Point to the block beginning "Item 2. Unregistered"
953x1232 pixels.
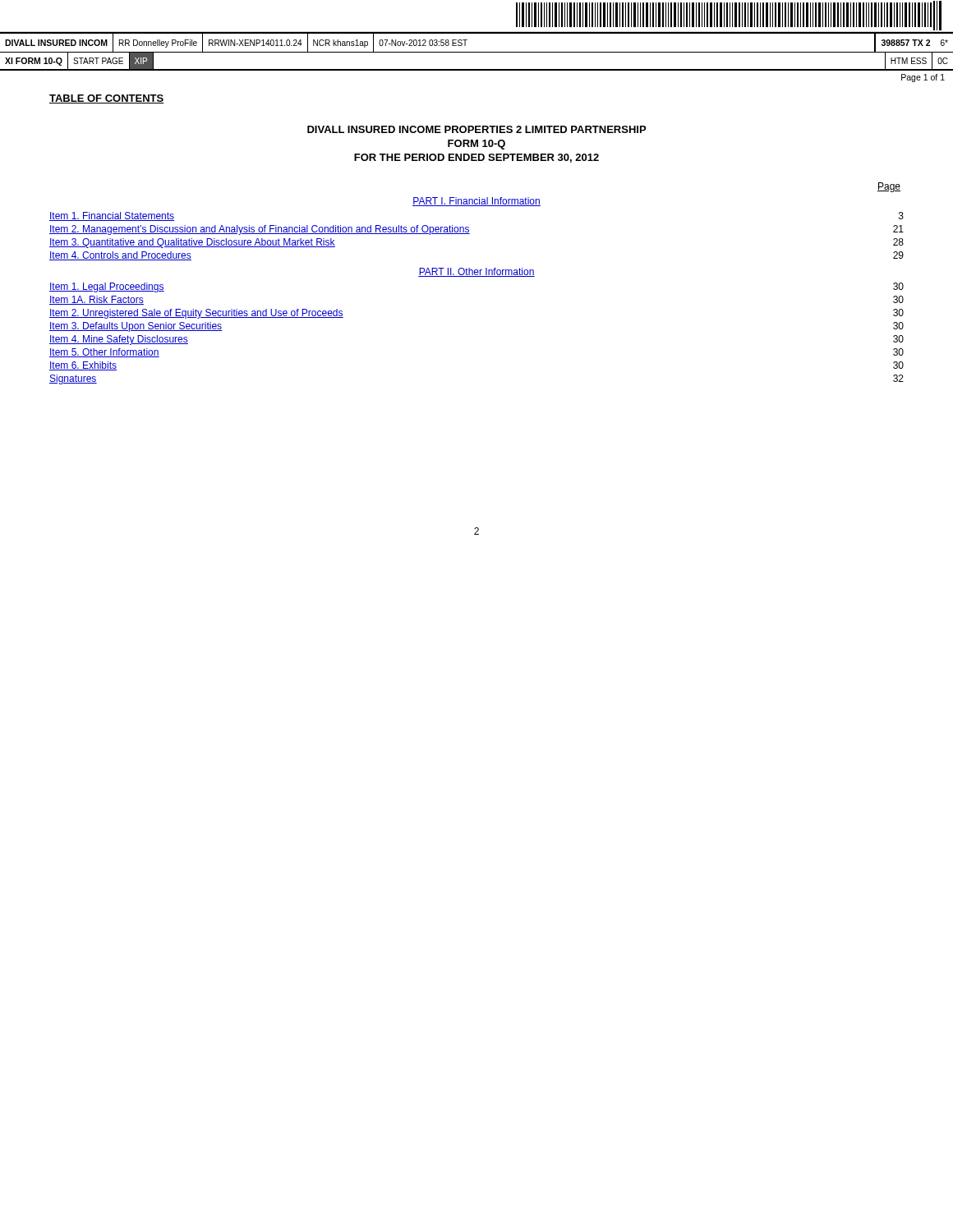147,313
